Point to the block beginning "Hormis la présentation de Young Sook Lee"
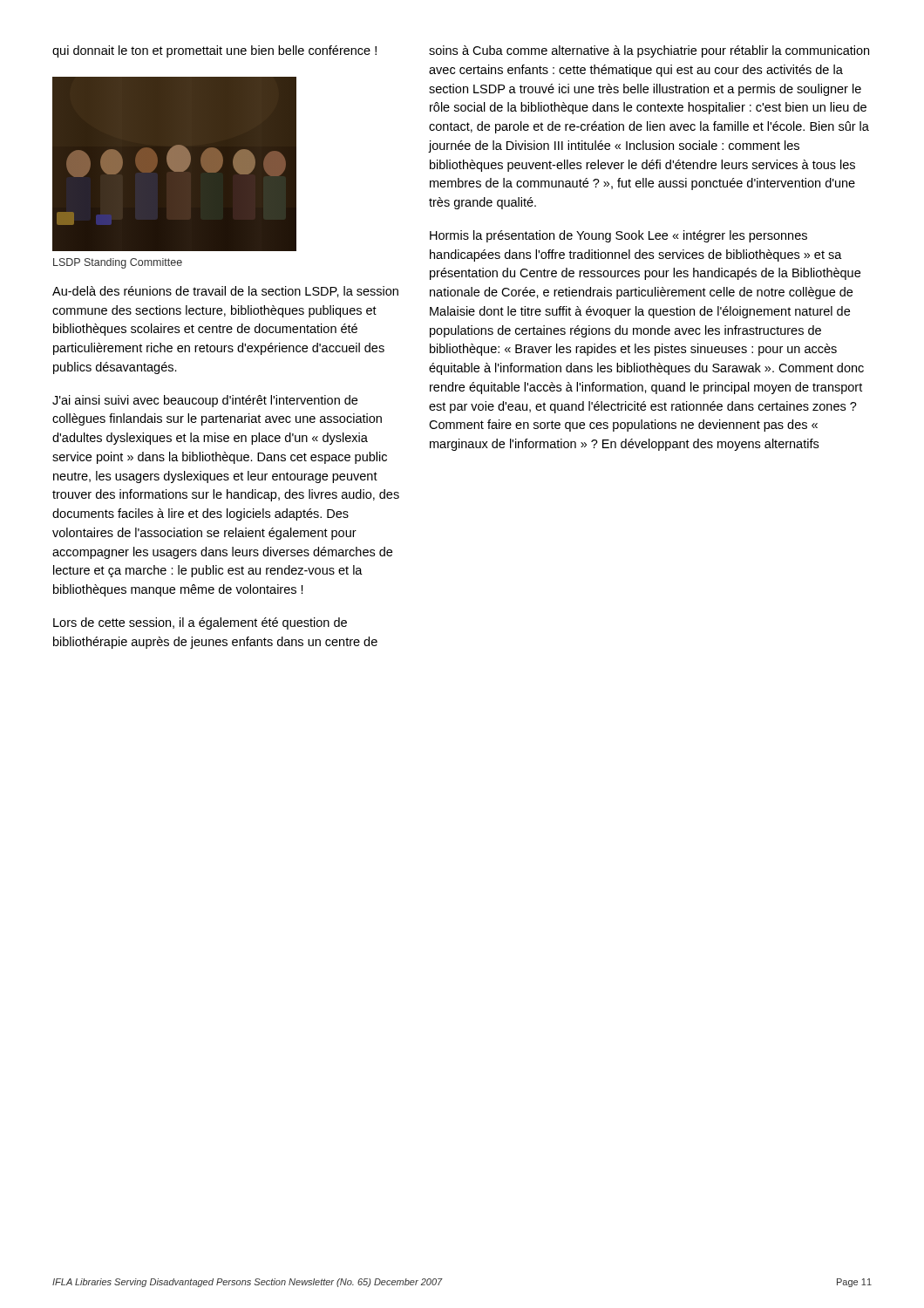 coord(647,340)
